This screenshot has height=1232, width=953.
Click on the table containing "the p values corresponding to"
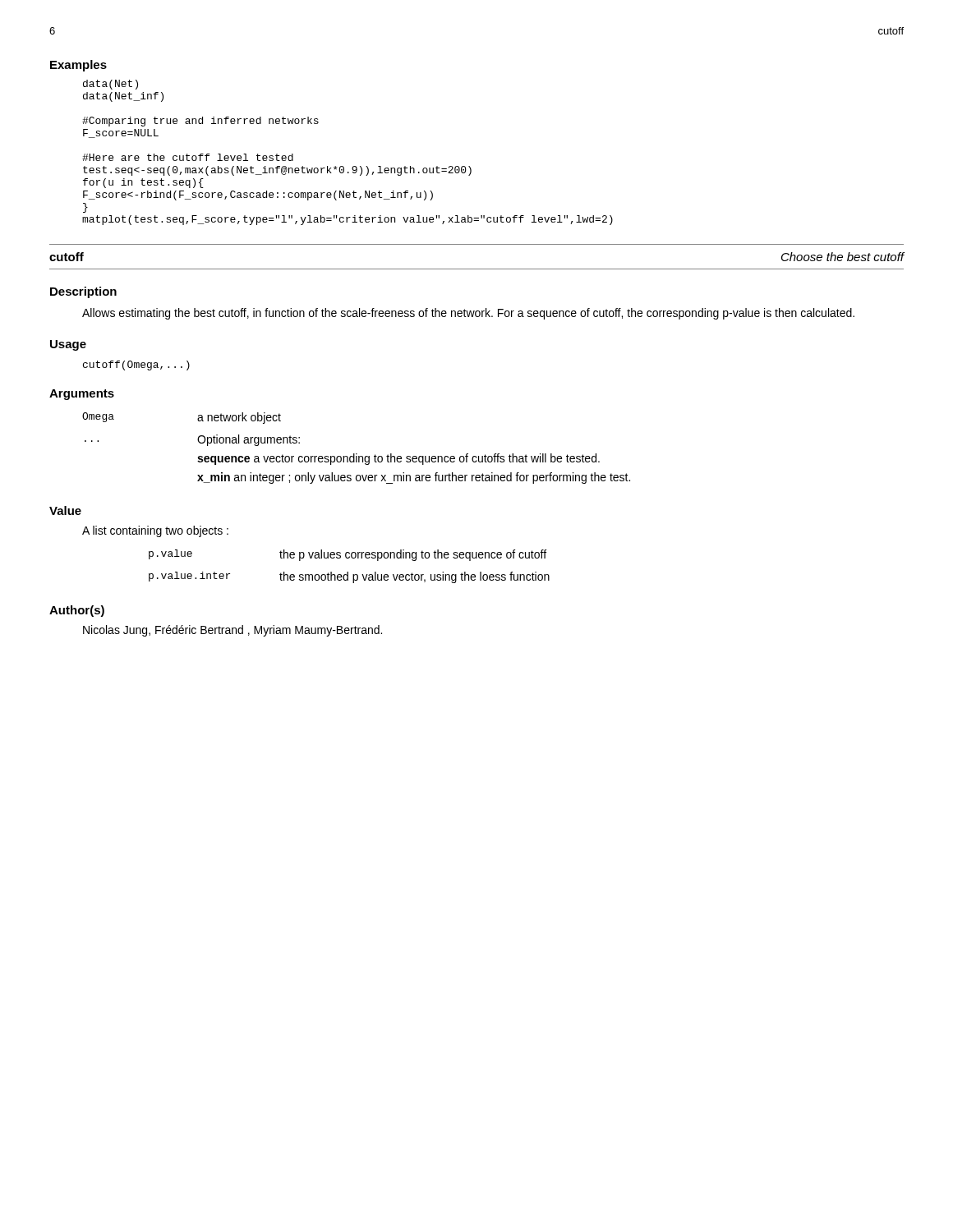point(493,566)
